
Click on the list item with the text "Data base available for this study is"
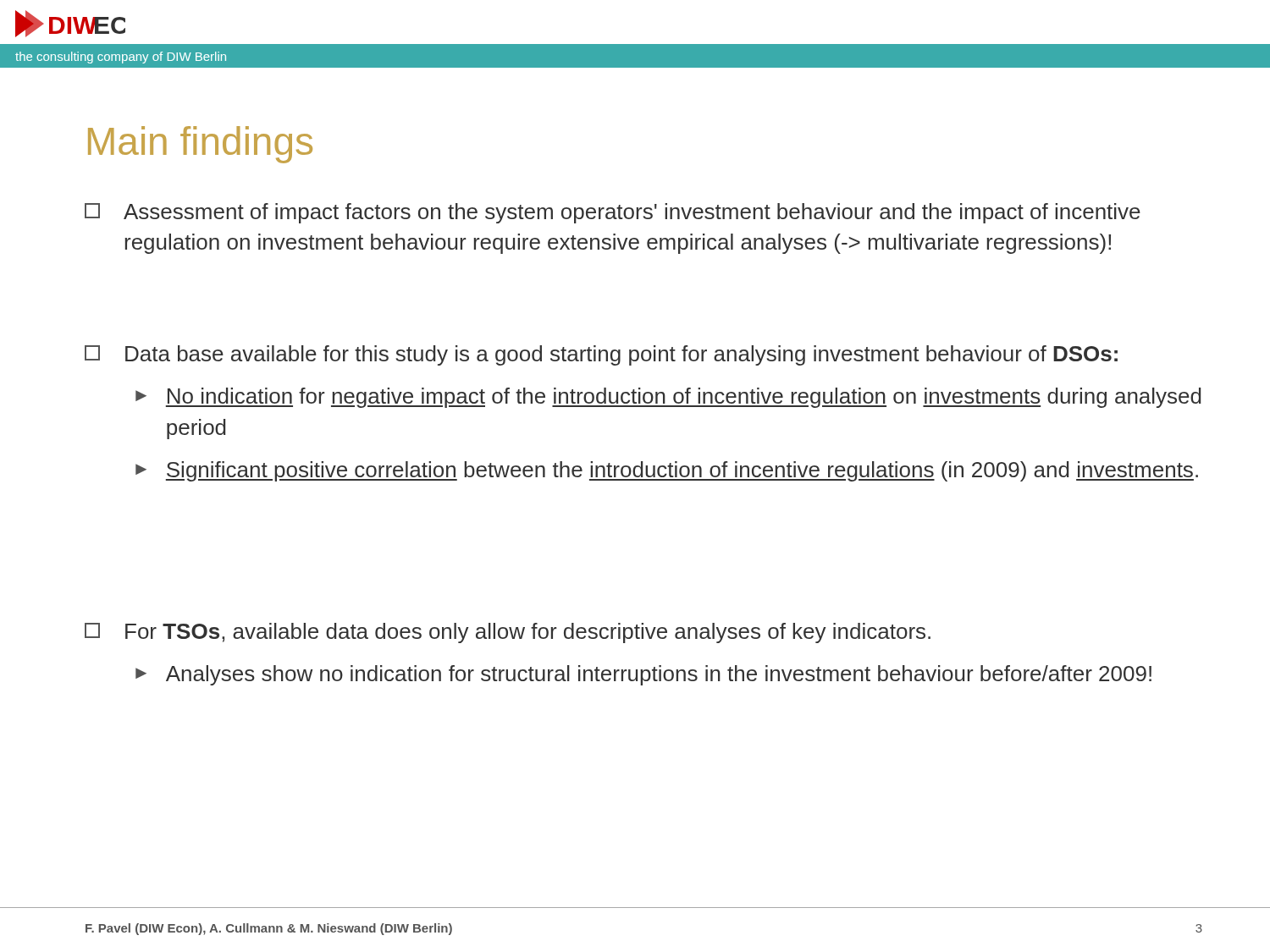pos(644,412)
